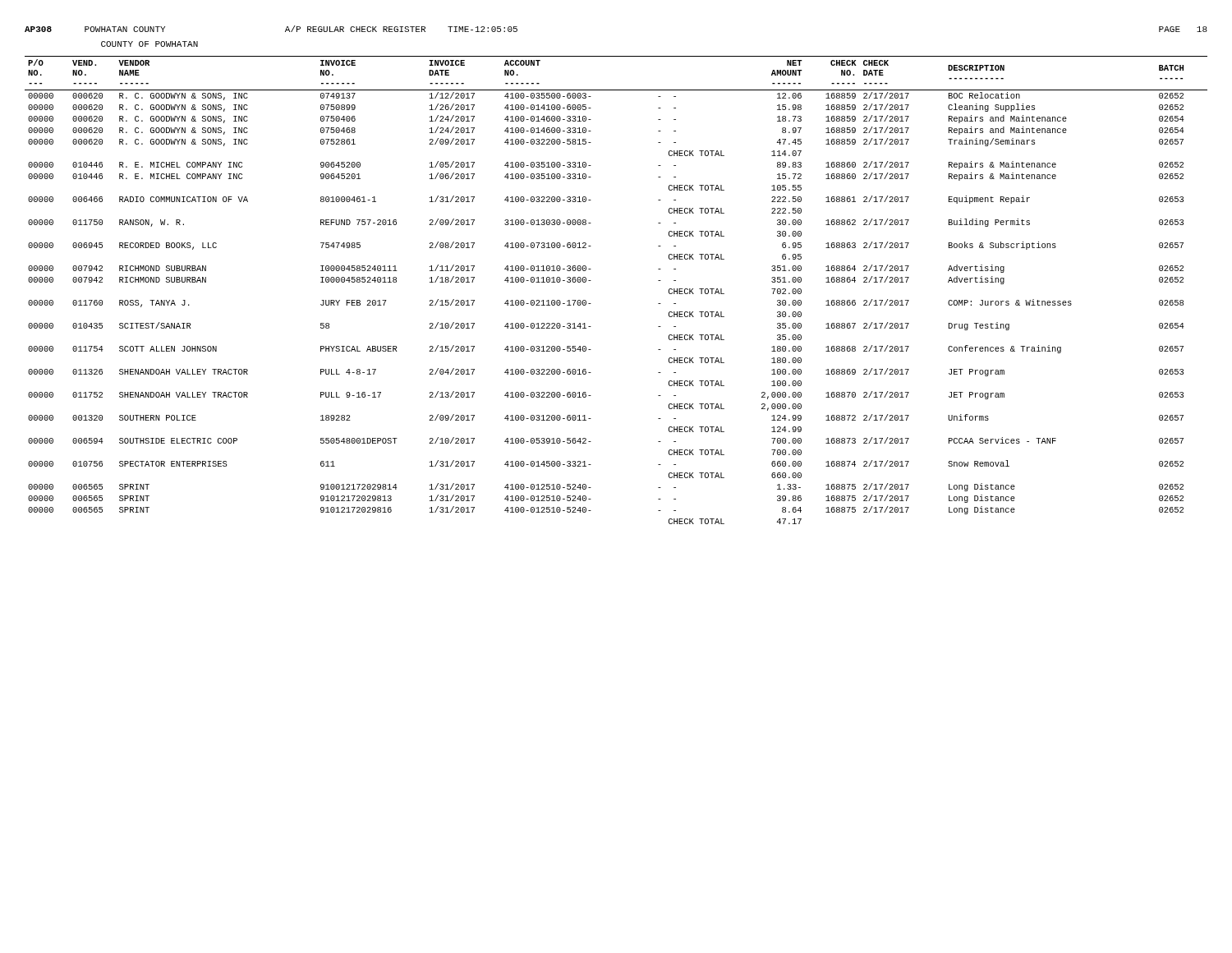The width and height of the screenshot is (1232, 953).
Task: Find the table that mentions "- -"
Action: pyautogui.click(x=616, y=292)
